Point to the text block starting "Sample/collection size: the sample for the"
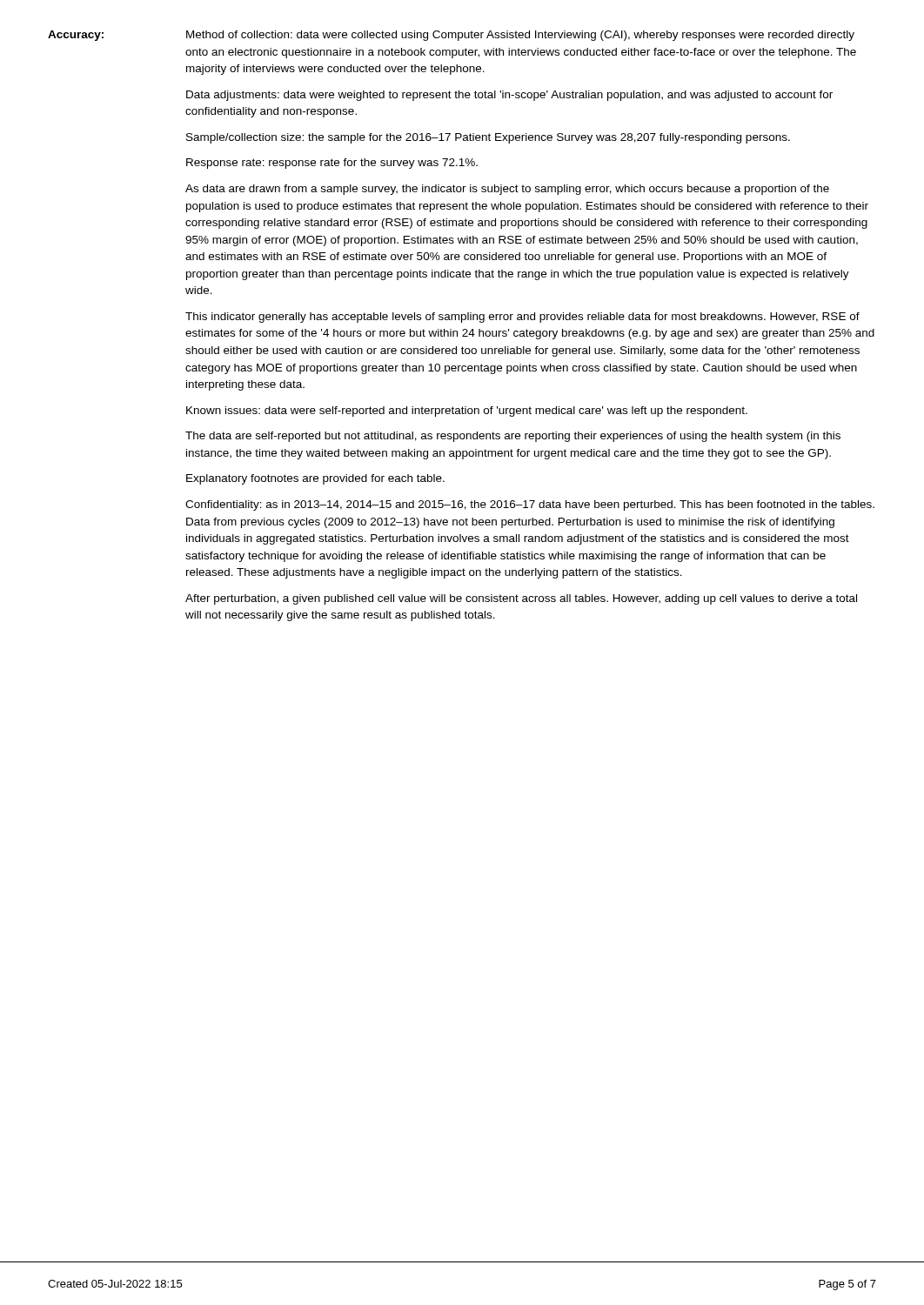 (488, 137)
